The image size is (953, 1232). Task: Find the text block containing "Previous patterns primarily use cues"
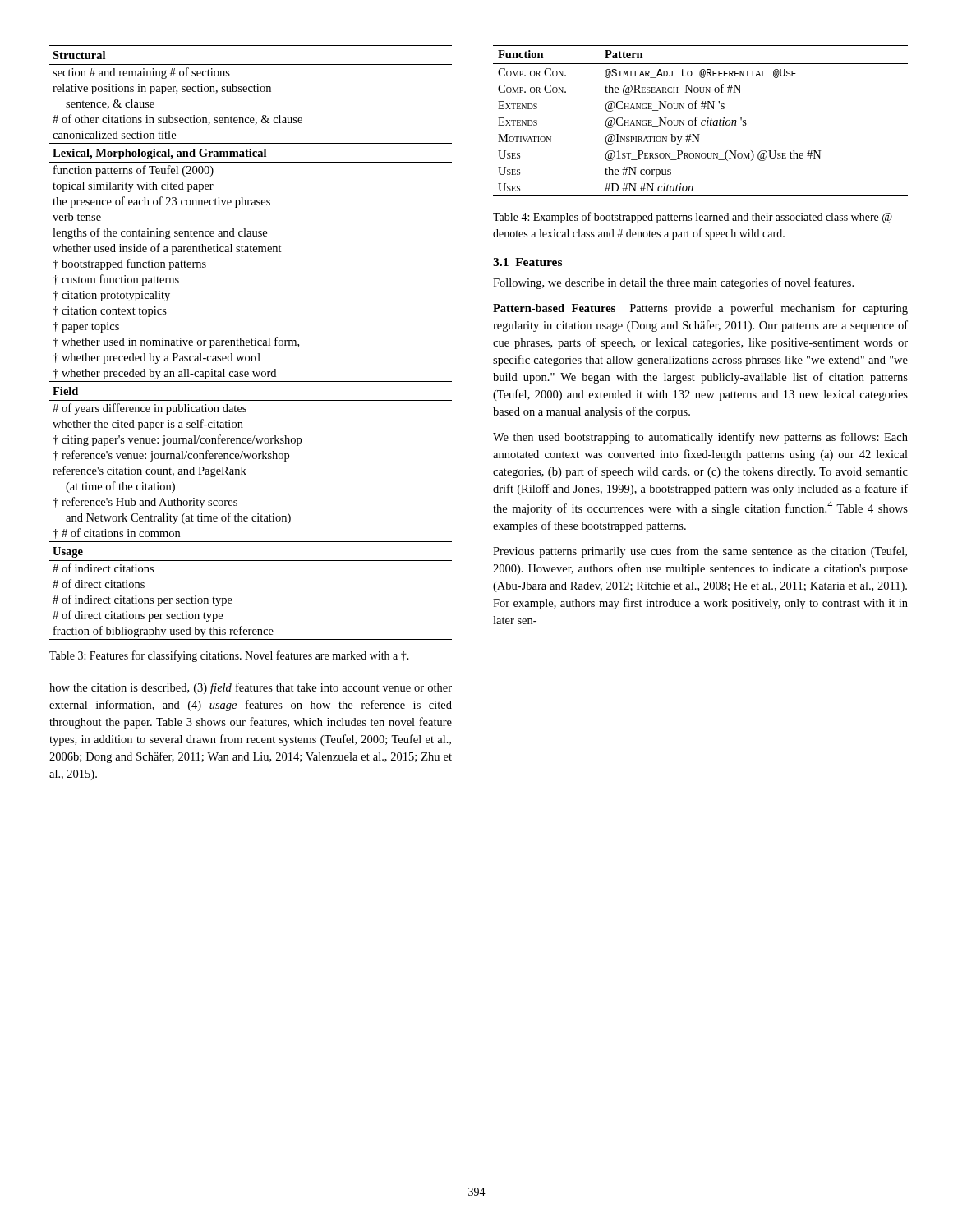(x=700, y=586)
